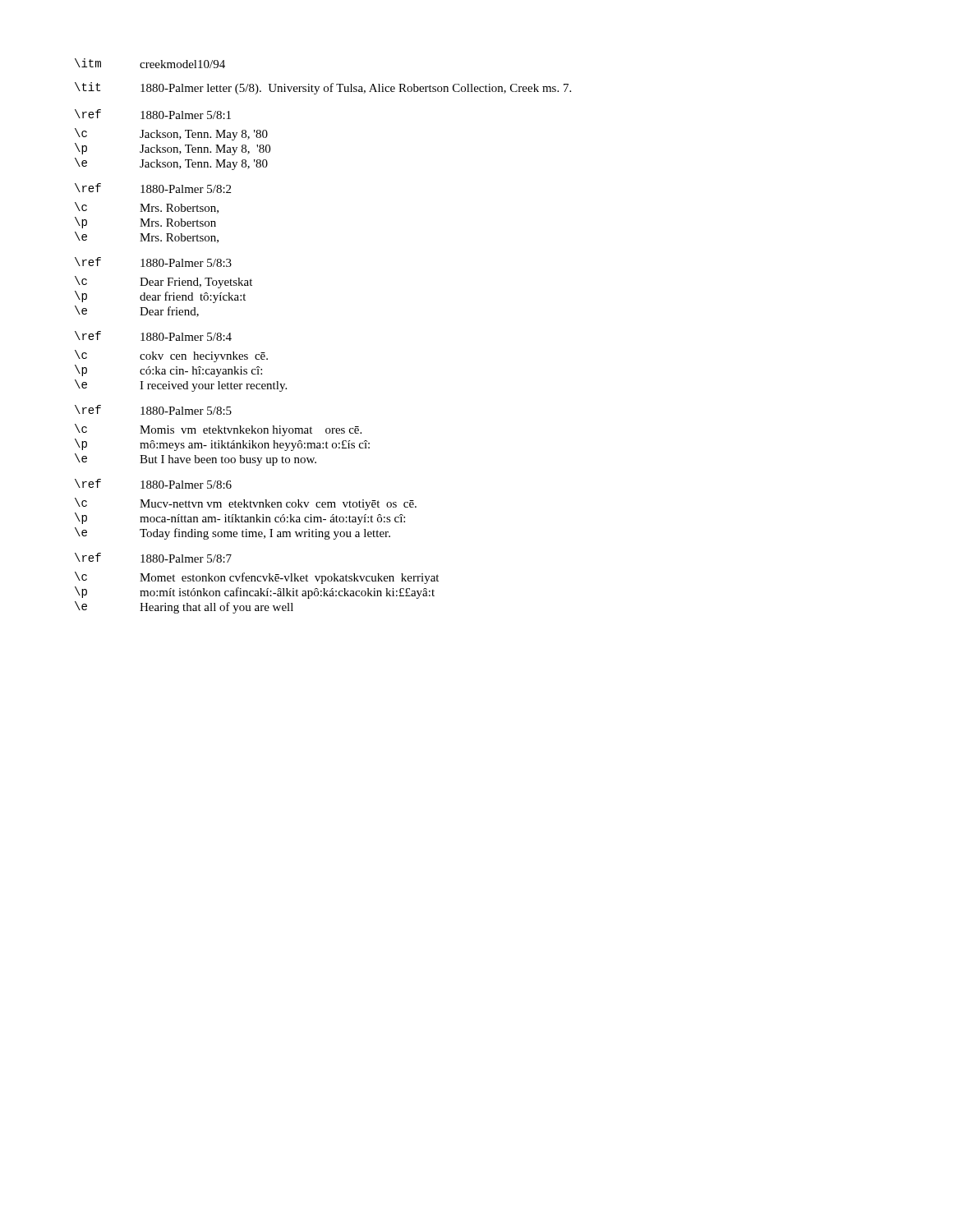
Task: Find the text that reads "\ref 1880-Palmer 5/8:7"
Action: click(153, 558)
